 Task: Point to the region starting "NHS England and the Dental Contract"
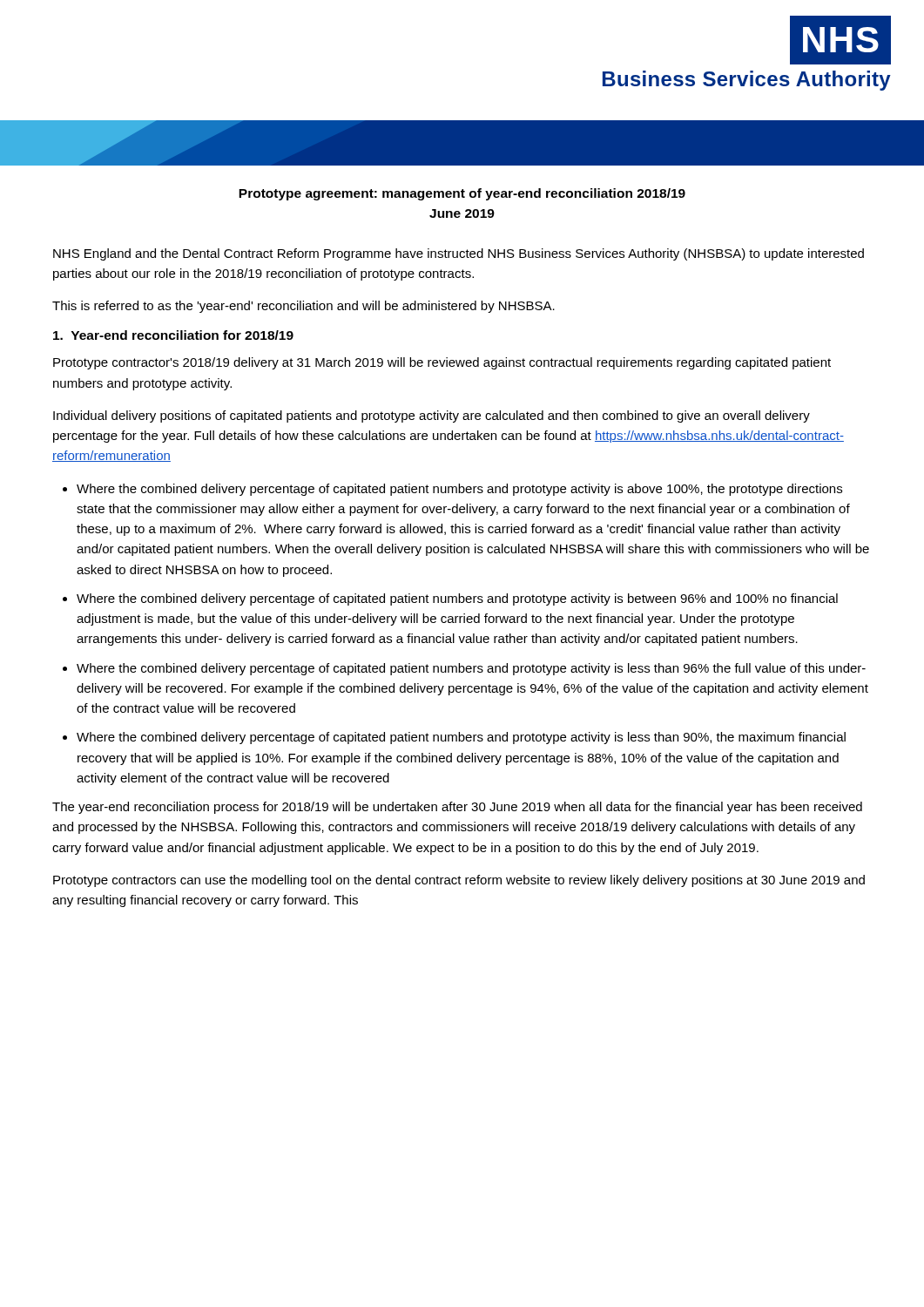459,263
